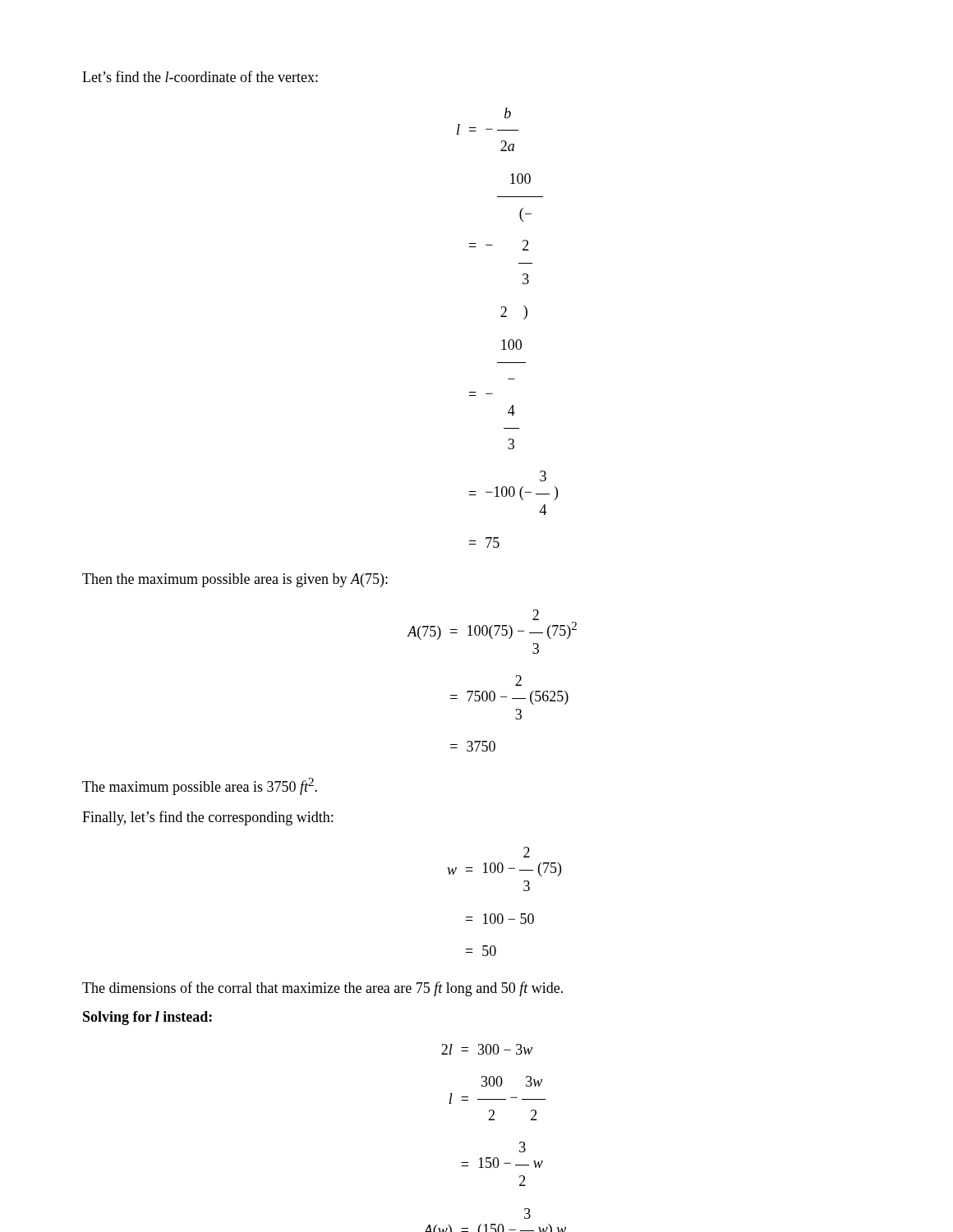
Task: Click on the text block that reads "Let’s find the l-coordinate of the"
Action: (x=200, y=77)
